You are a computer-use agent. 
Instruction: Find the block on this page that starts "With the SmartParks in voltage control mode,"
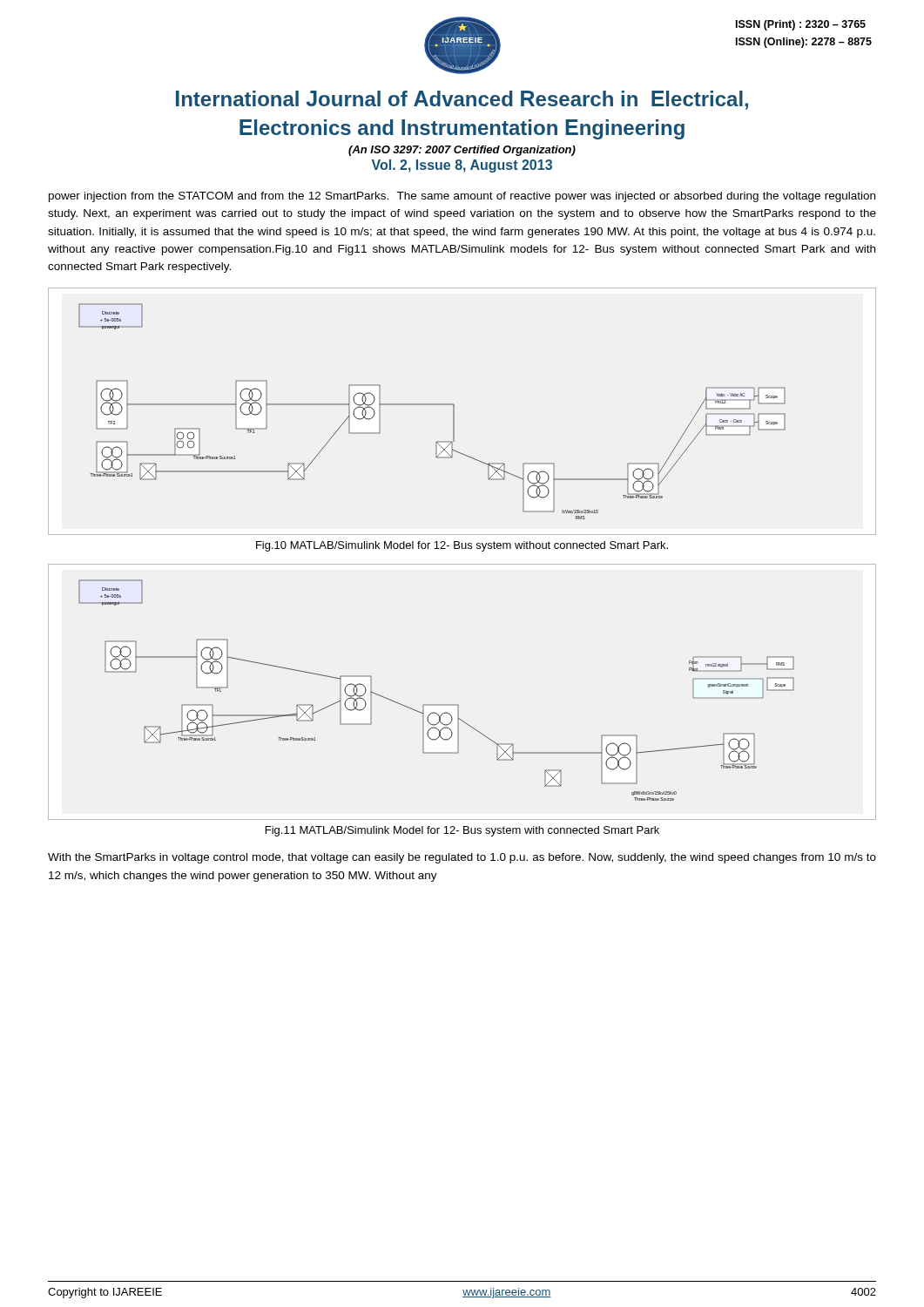(462, 866)
